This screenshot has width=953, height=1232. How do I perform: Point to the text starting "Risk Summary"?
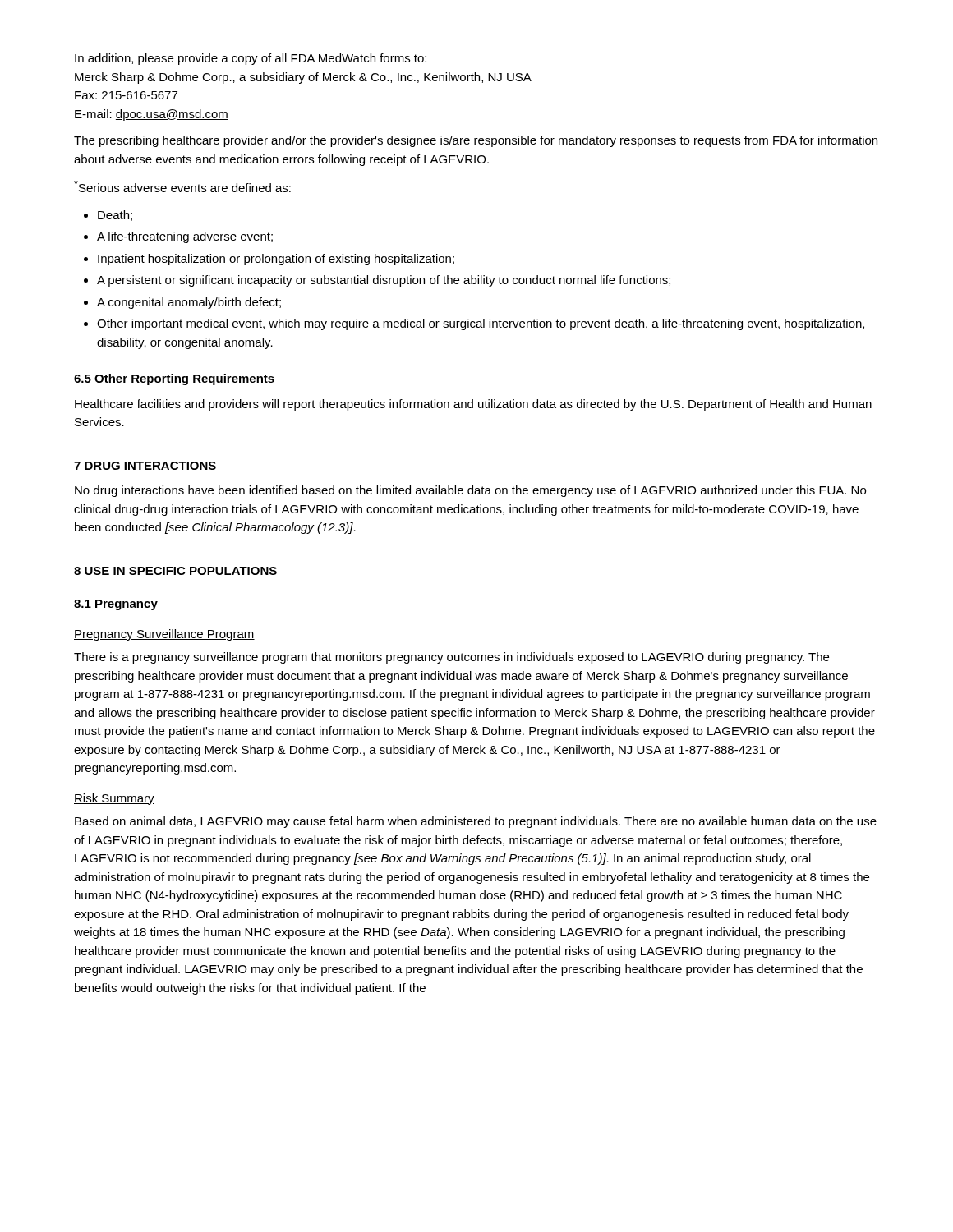(114, 799)
